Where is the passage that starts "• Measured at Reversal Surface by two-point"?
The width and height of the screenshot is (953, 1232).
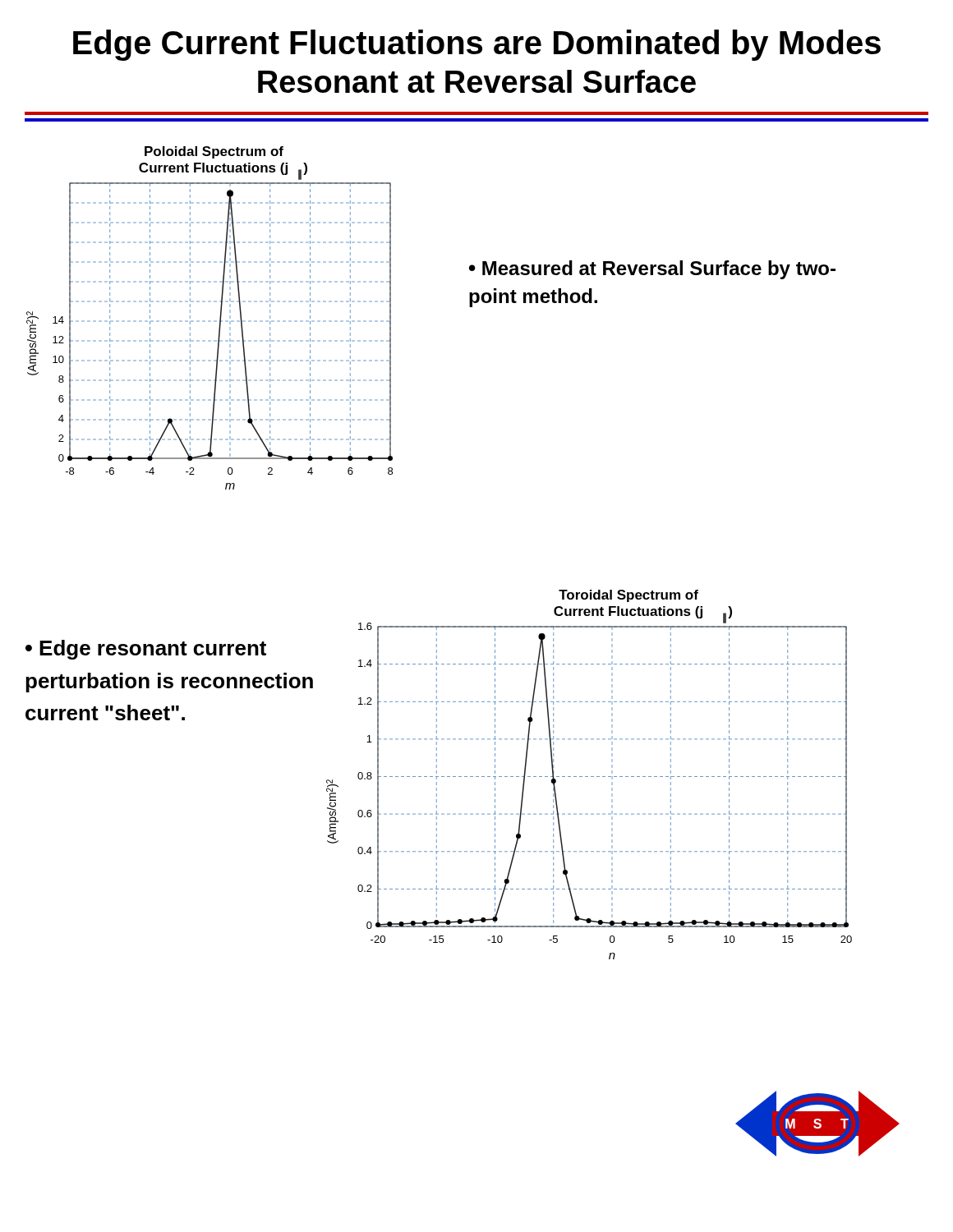652,281
